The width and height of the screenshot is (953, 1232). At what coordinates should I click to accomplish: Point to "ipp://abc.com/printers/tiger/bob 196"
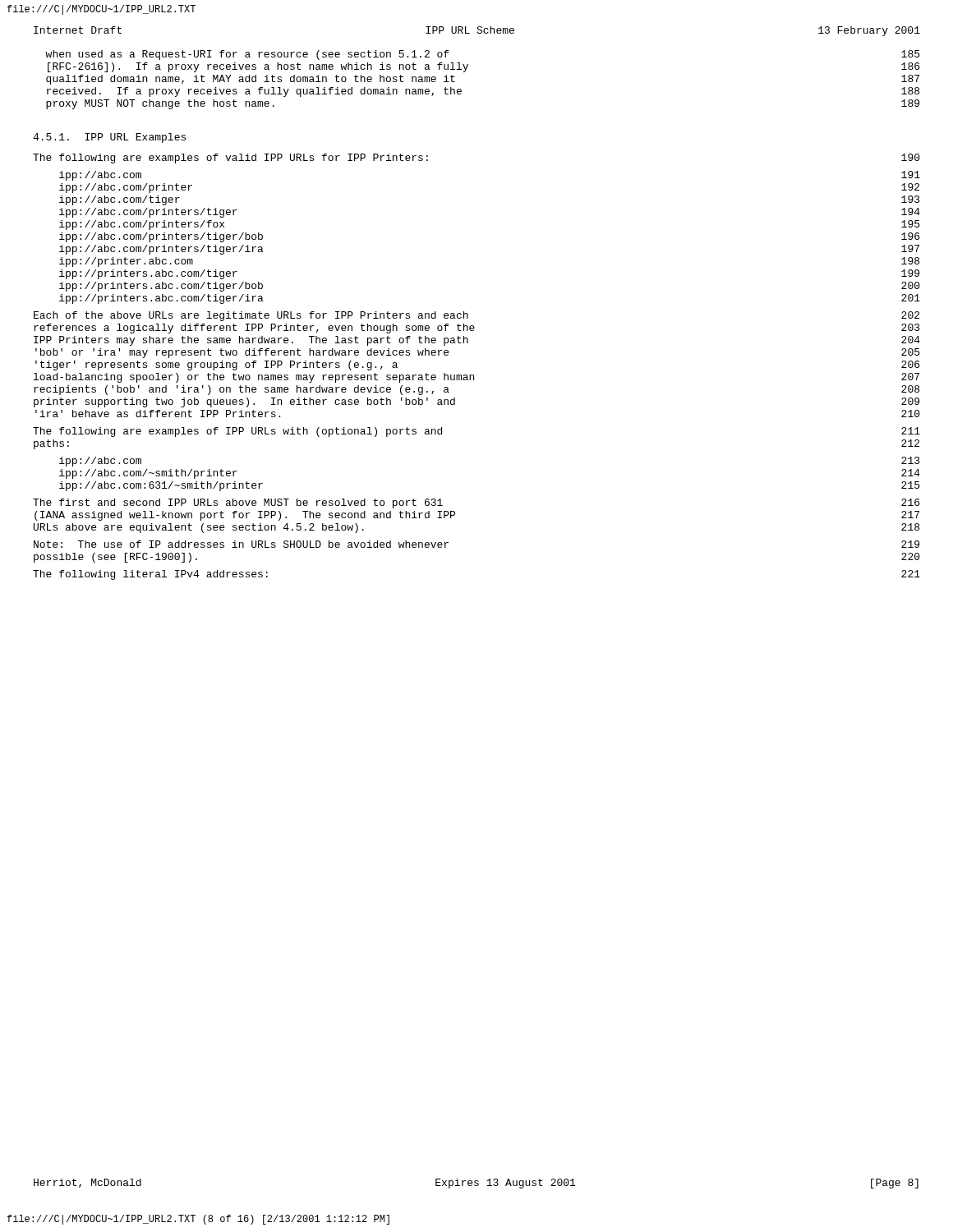pyautogui.click(x=157, y=237)
